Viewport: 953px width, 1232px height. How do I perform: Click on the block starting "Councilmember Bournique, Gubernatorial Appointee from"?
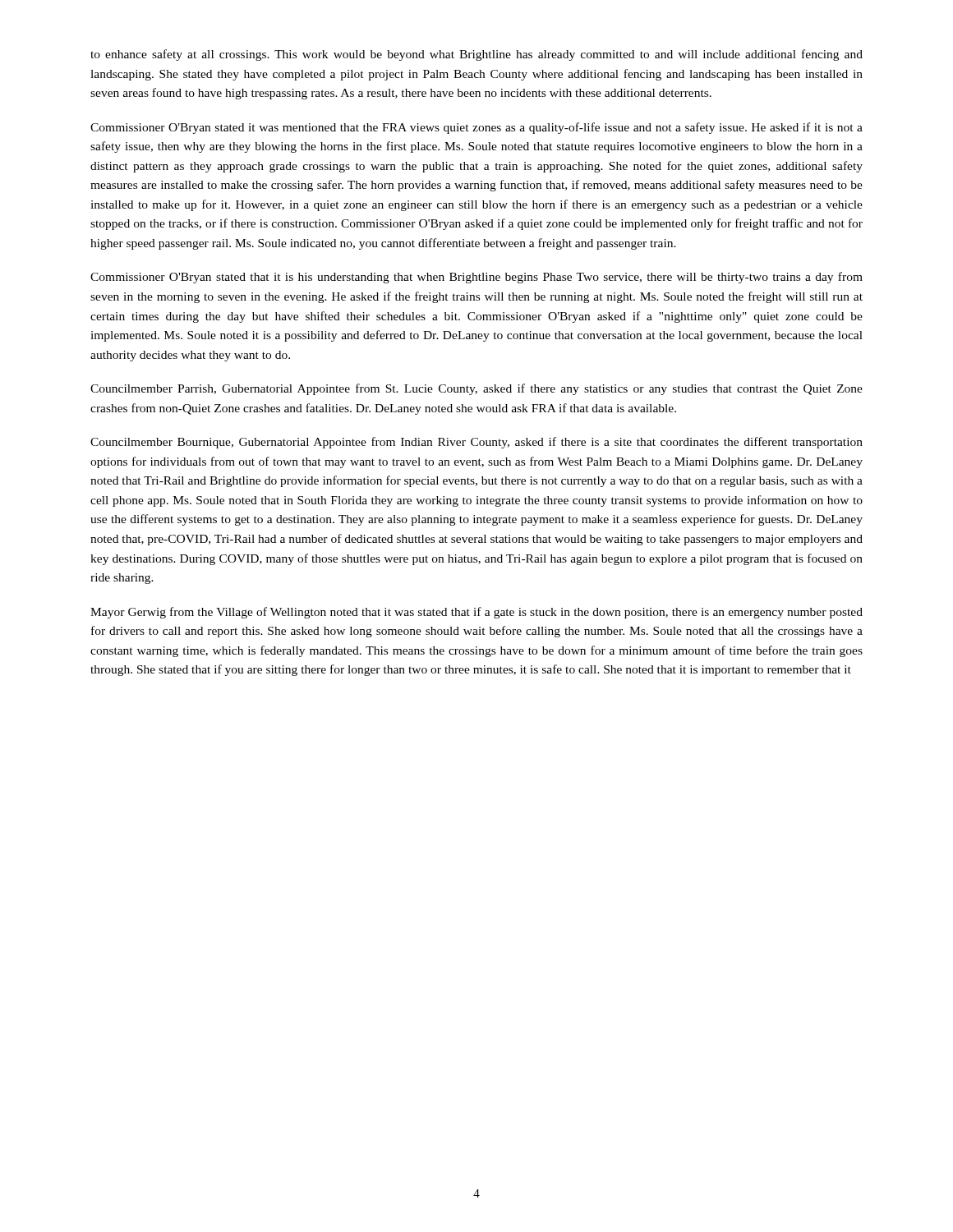pyautogui.click(x=476, y=509)
